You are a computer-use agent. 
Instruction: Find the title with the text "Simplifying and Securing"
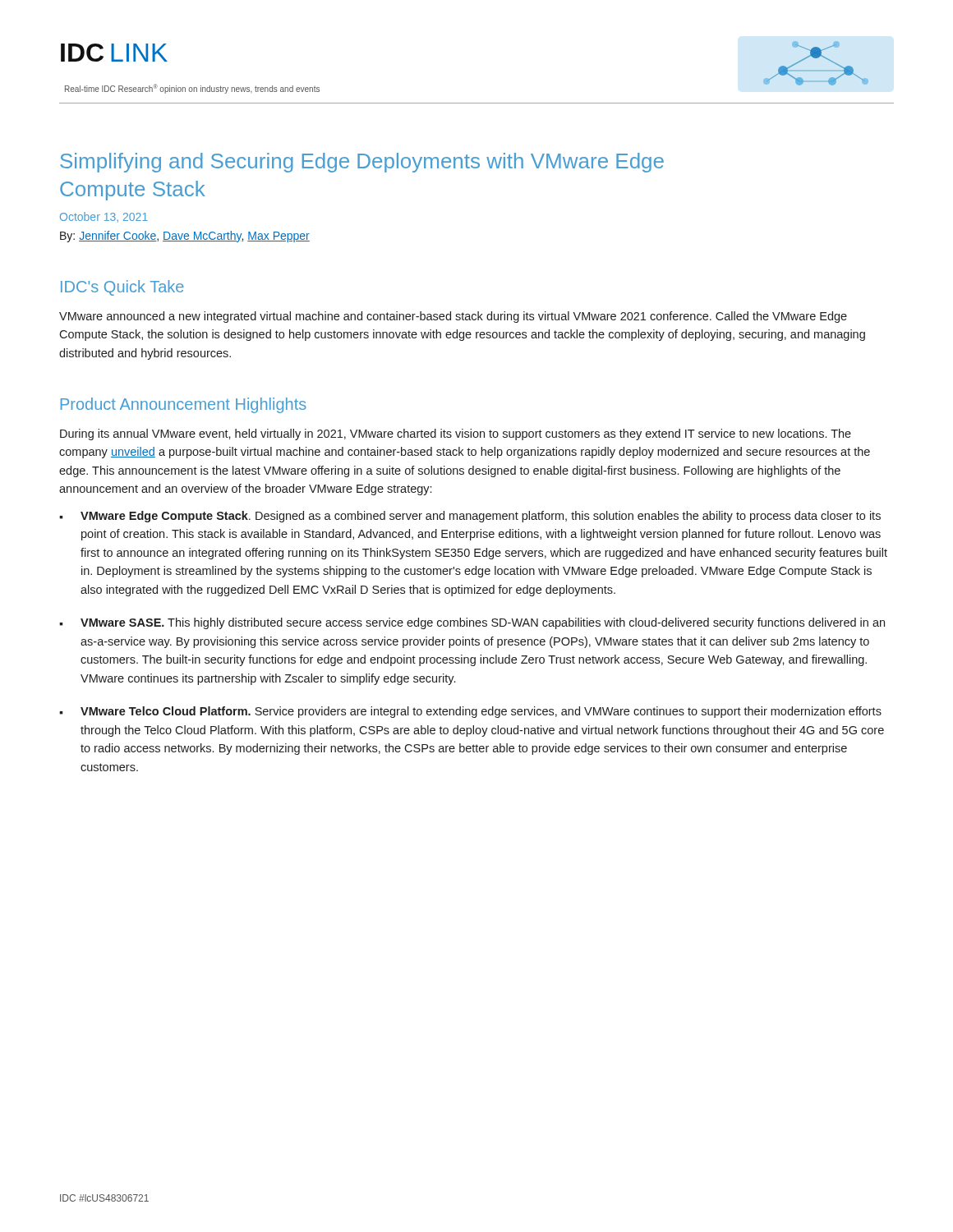pos(476,176)
